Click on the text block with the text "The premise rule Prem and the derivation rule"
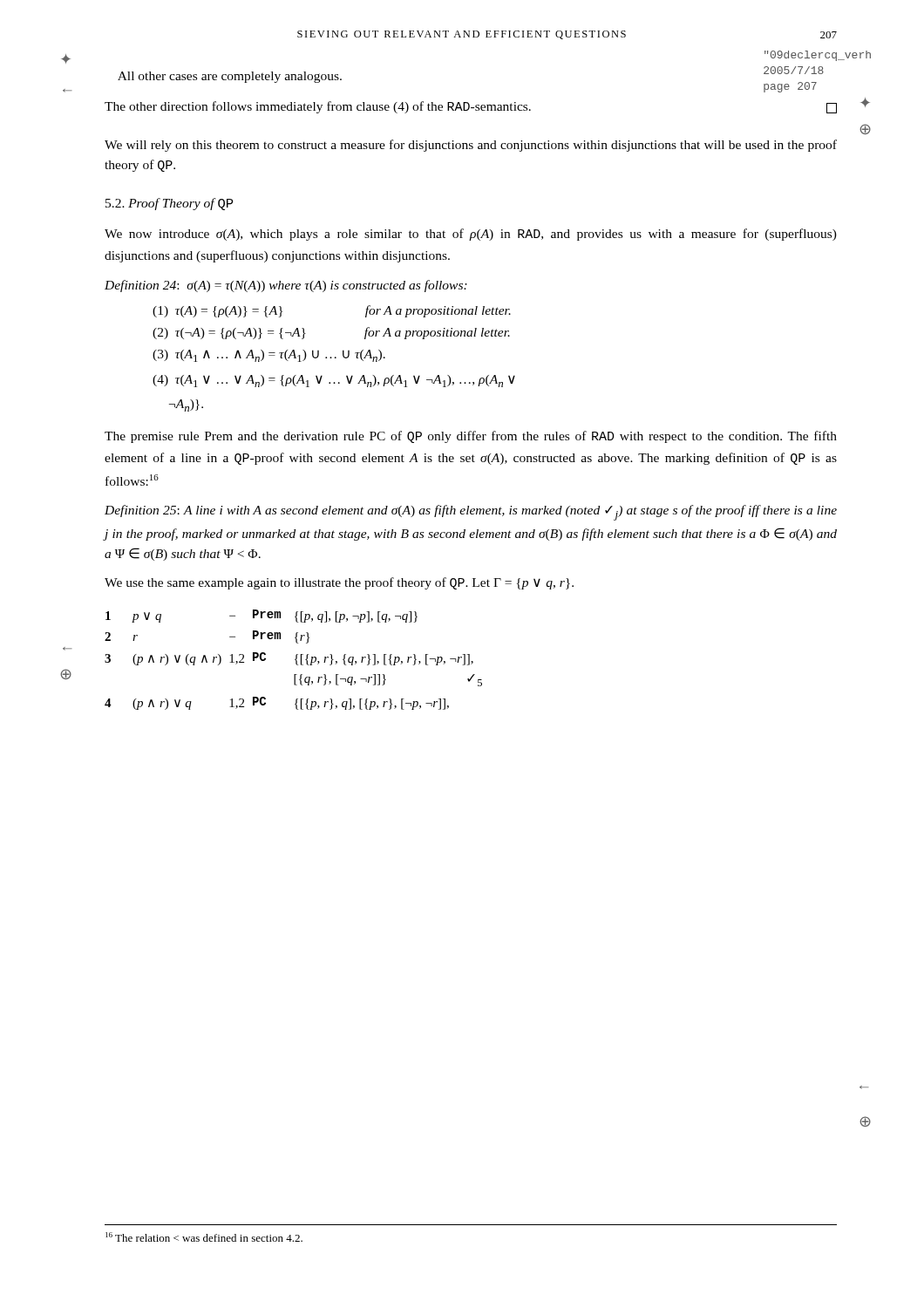This screenshot has width=924, height=1308. (471, 458)
